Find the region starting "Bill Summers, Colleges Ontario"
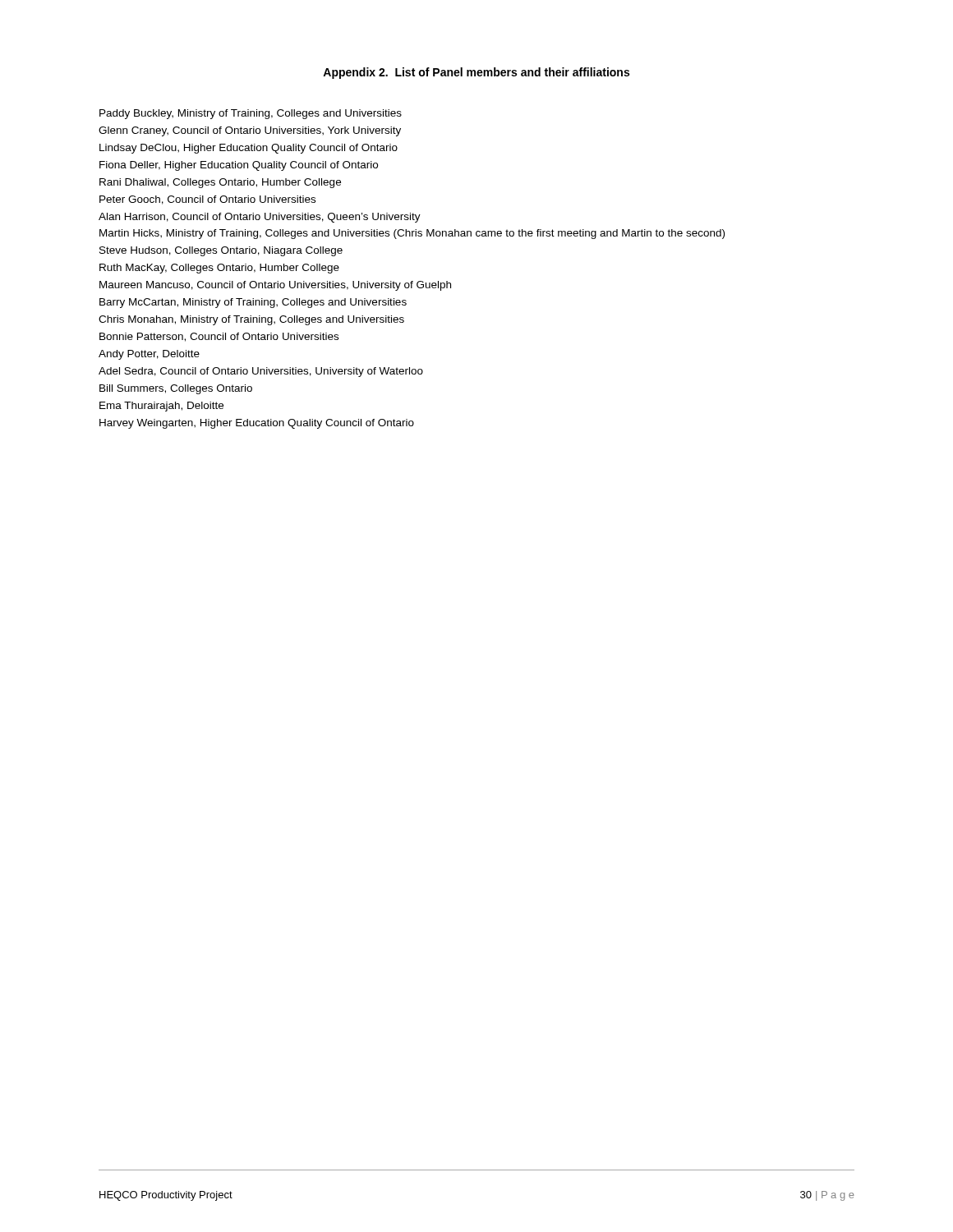Viewport: 953px width, 1232px height. tap(176, 388)
